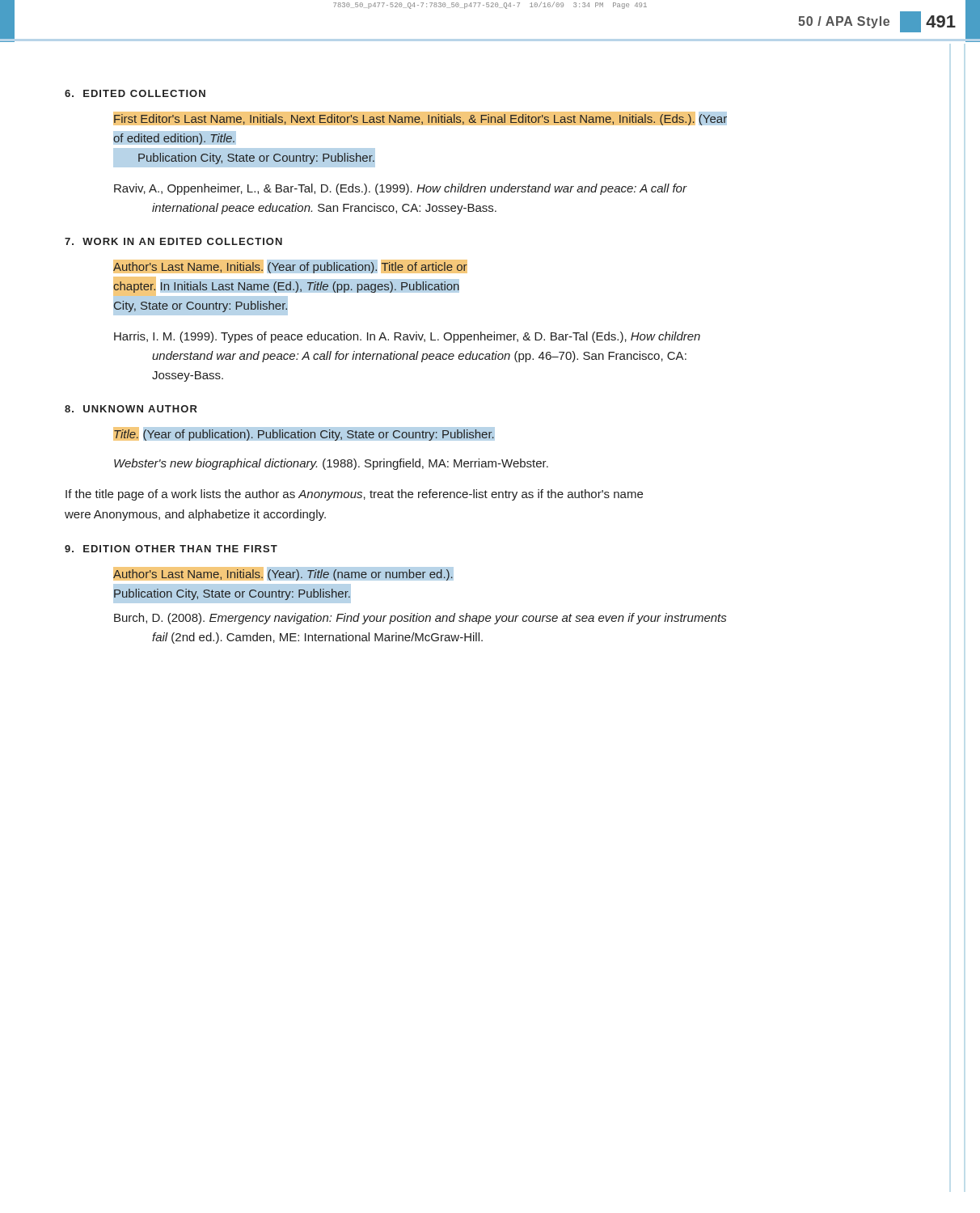The image size is (980, 1213).
Task: Select the text block starting "Raviv, A., Oppenheimer, L., &"
Action: click(x=400, y=198)
